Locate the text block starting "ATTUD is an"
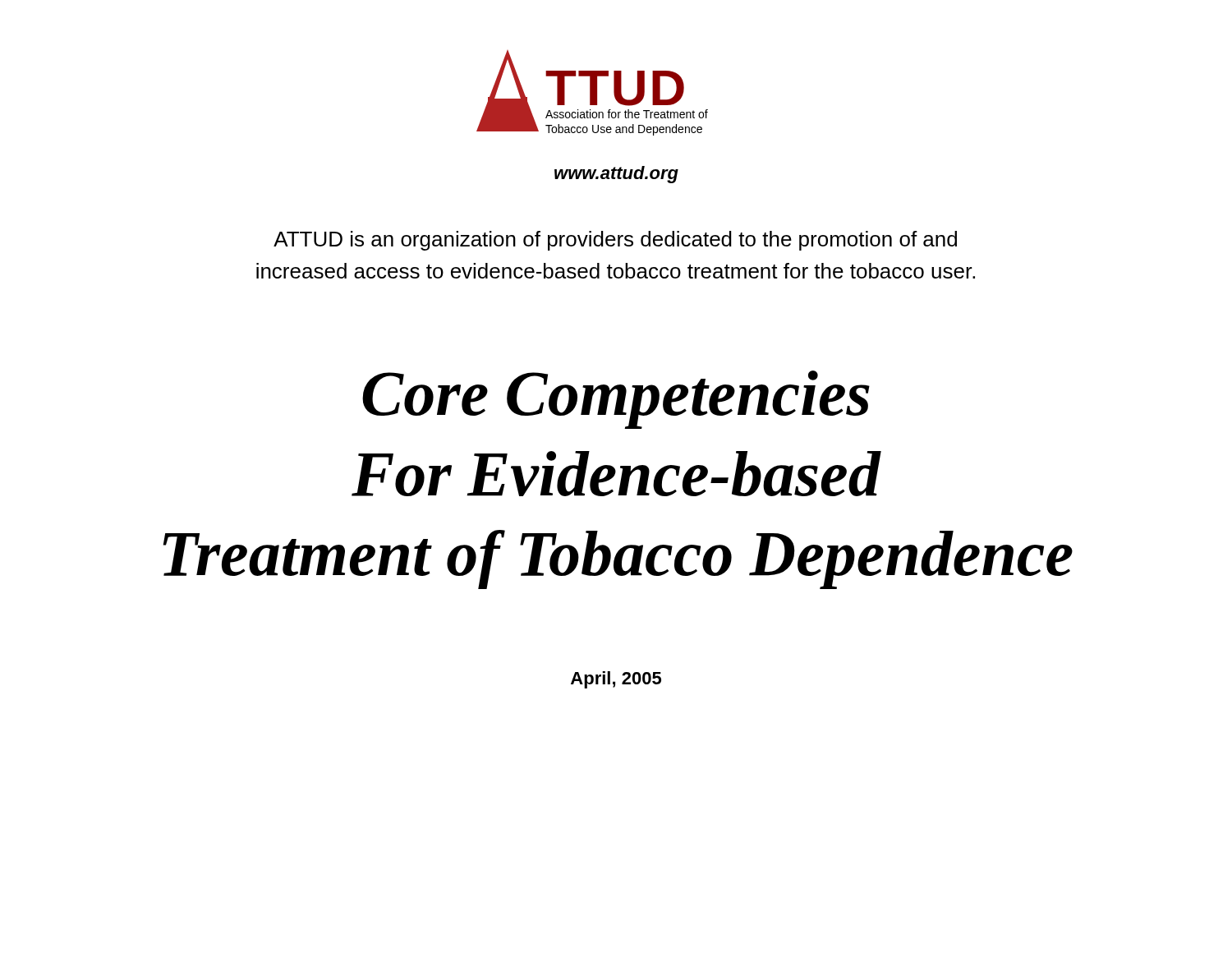1232x953 pixels. click(x=616, y=255)
